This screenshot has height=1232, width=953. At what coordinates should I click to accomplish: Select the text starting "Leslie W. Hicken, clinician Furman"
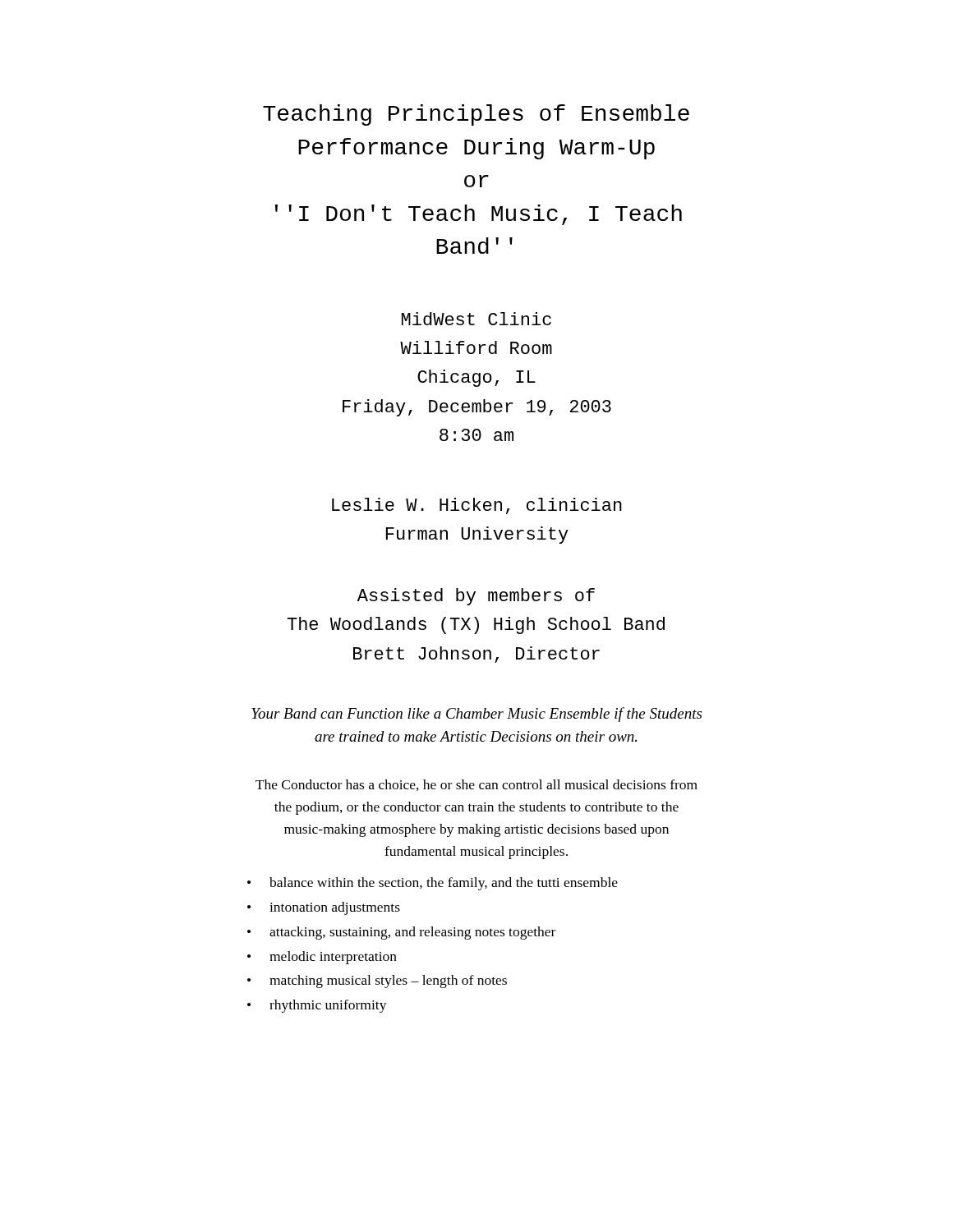click(476, 521)
